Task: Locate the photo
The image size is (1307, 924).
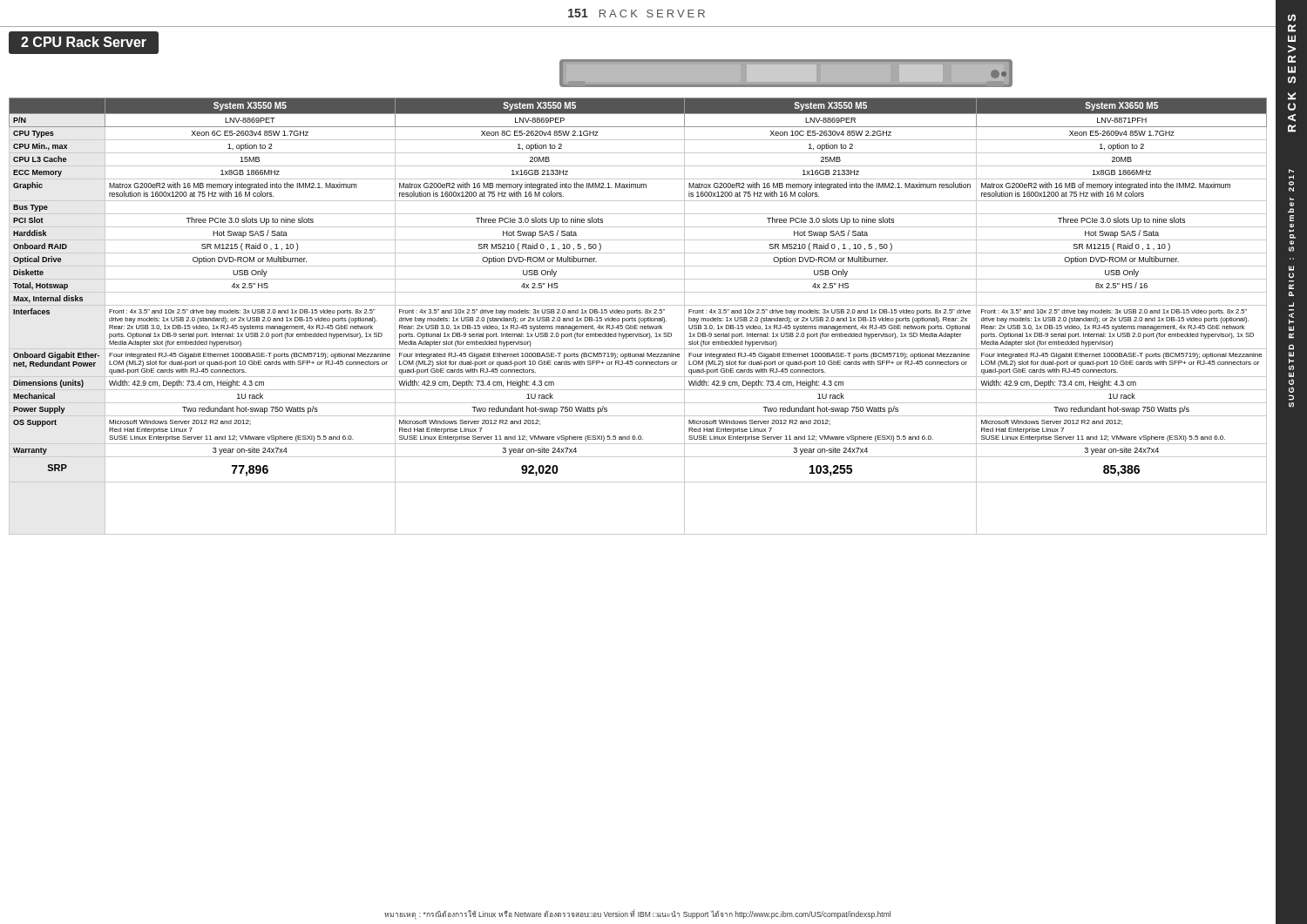Action: tap(786, 73)
